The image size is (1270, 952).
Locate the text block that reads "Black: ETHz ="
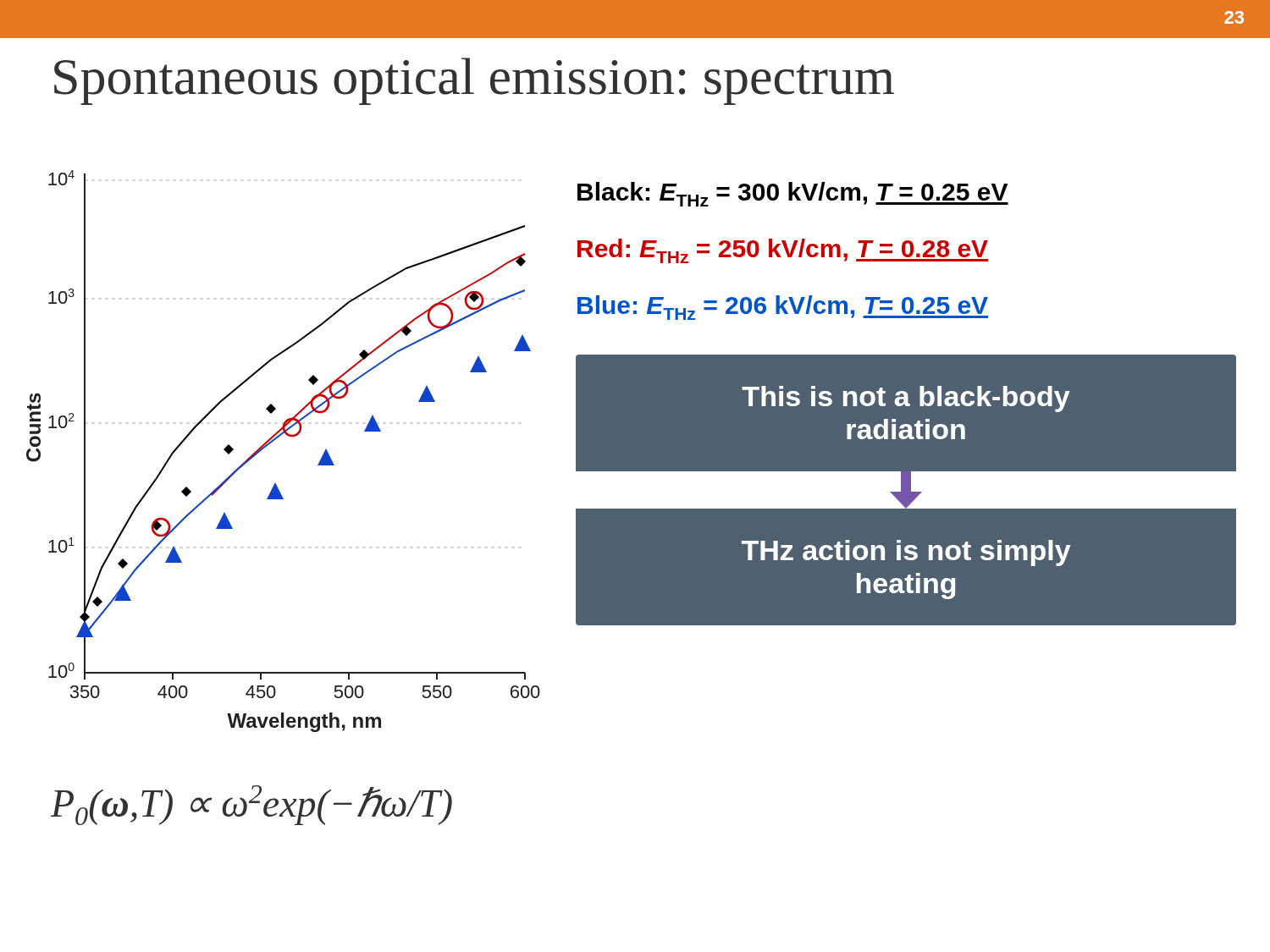point(906,402)
